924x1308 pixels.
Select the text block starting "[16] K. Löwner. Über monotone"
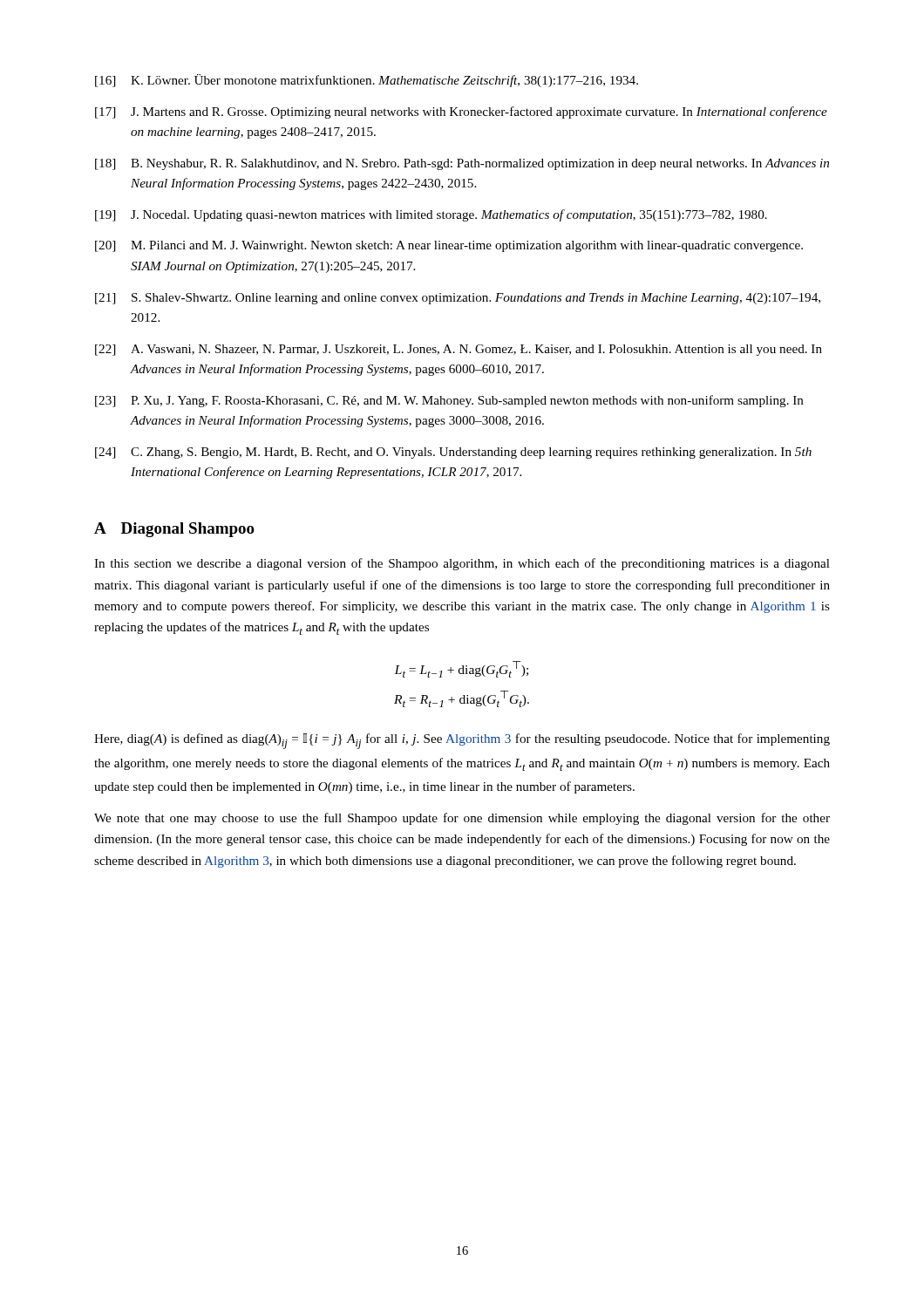tap(462, 80)
